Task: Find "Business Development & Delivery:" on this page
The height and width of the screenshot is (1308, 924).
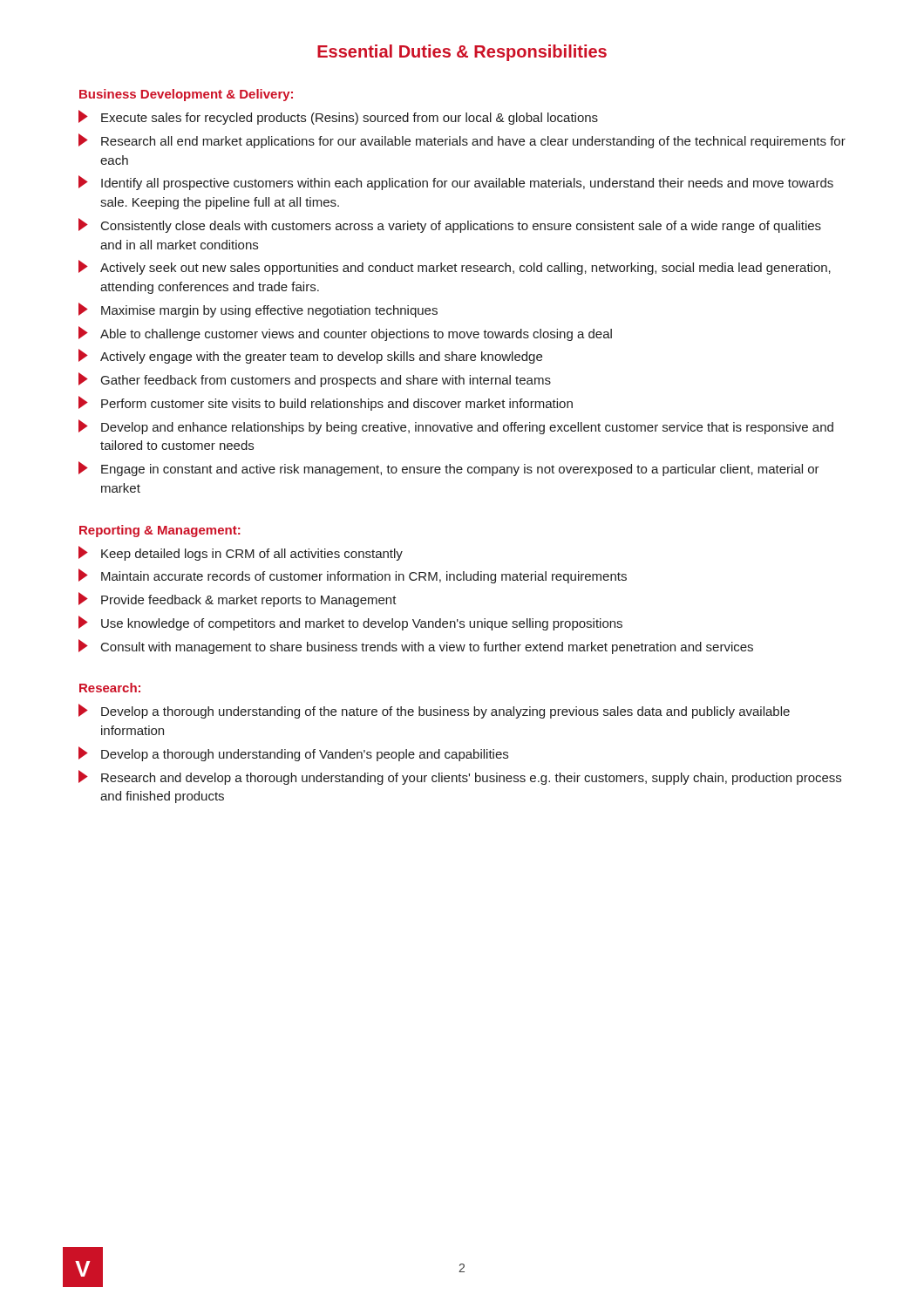Action: point(186,94)
